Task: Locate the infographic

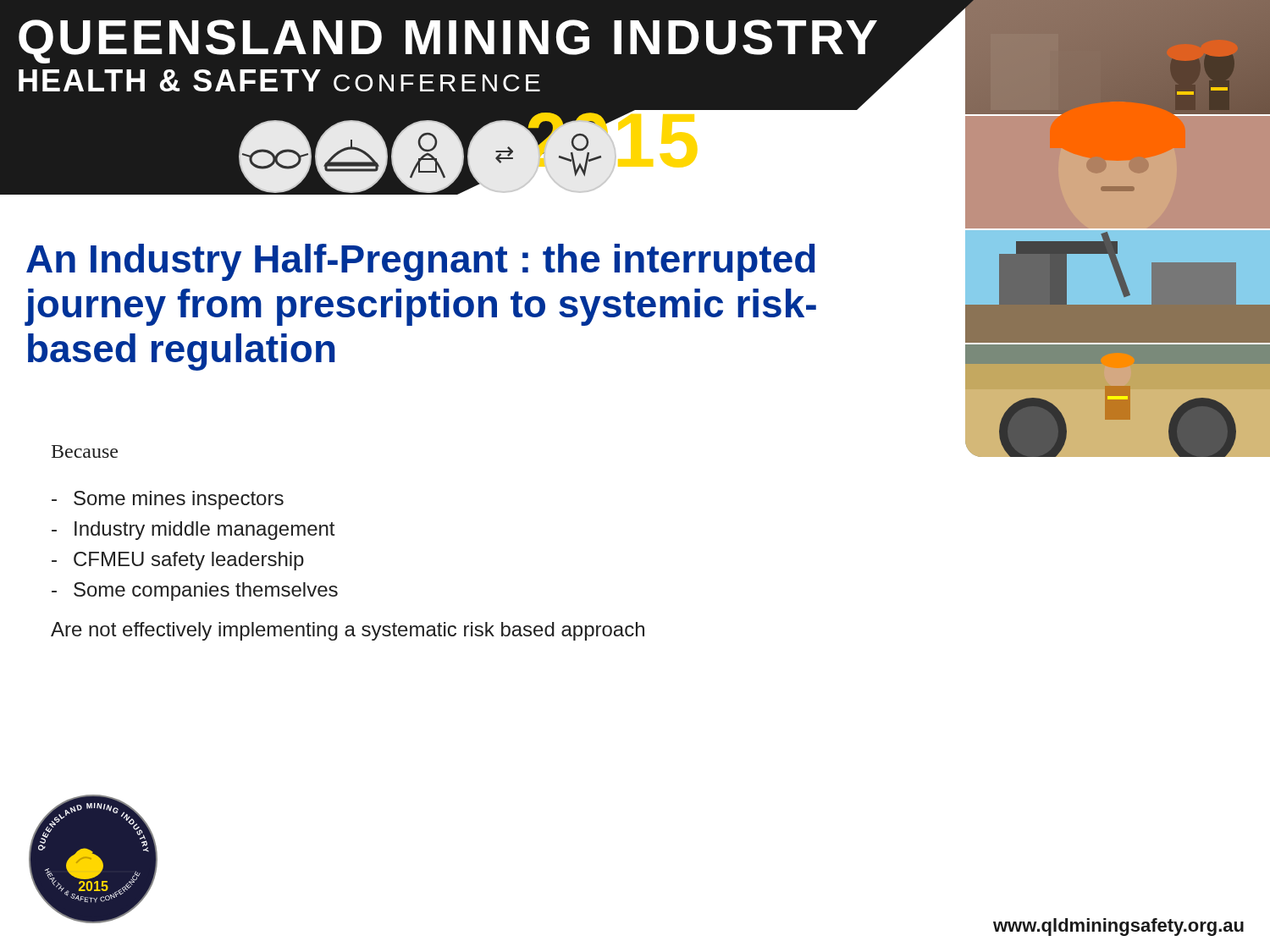Action: point(449,157)
